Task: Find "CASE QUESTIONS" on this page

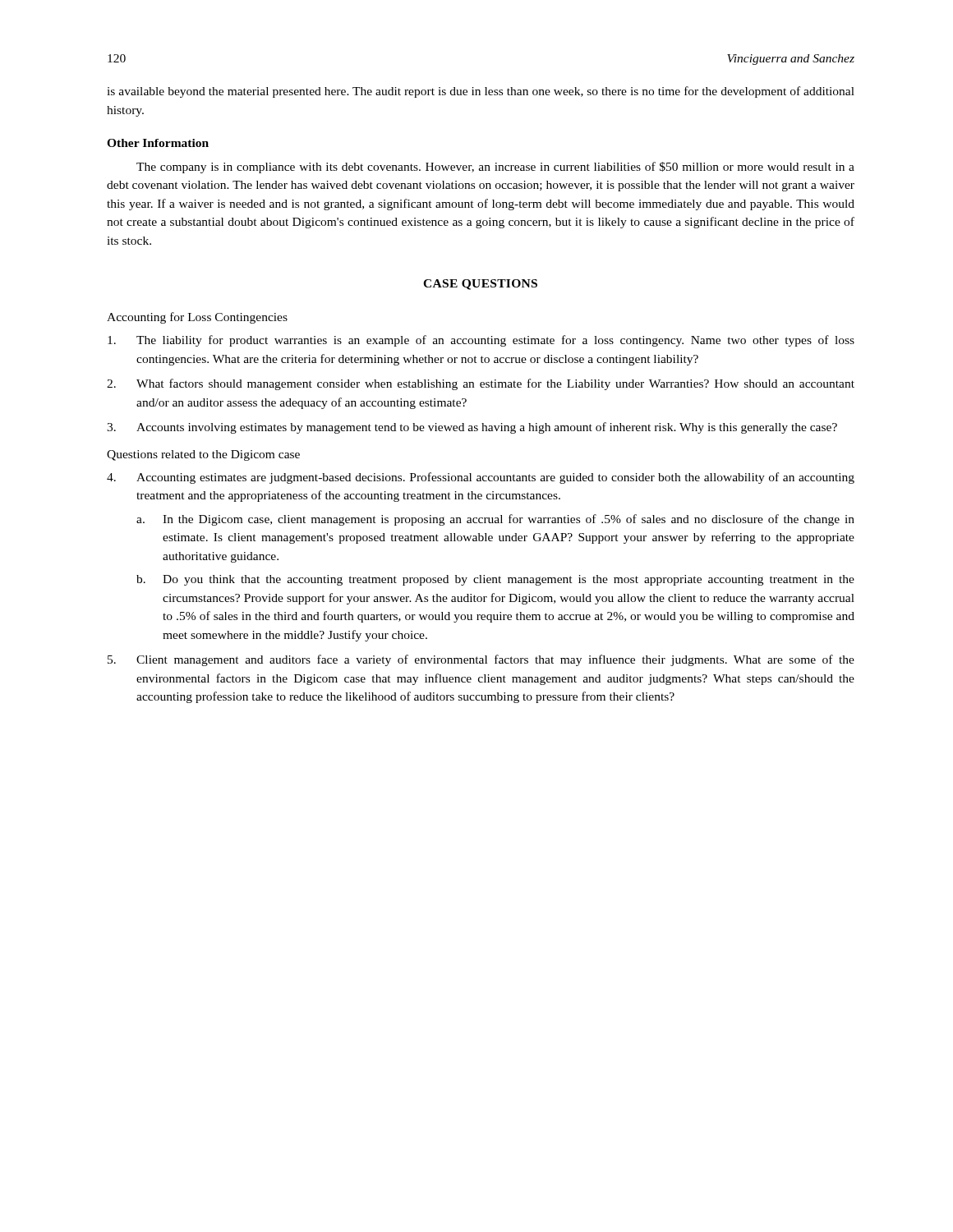Action: (x=481, y=283)
